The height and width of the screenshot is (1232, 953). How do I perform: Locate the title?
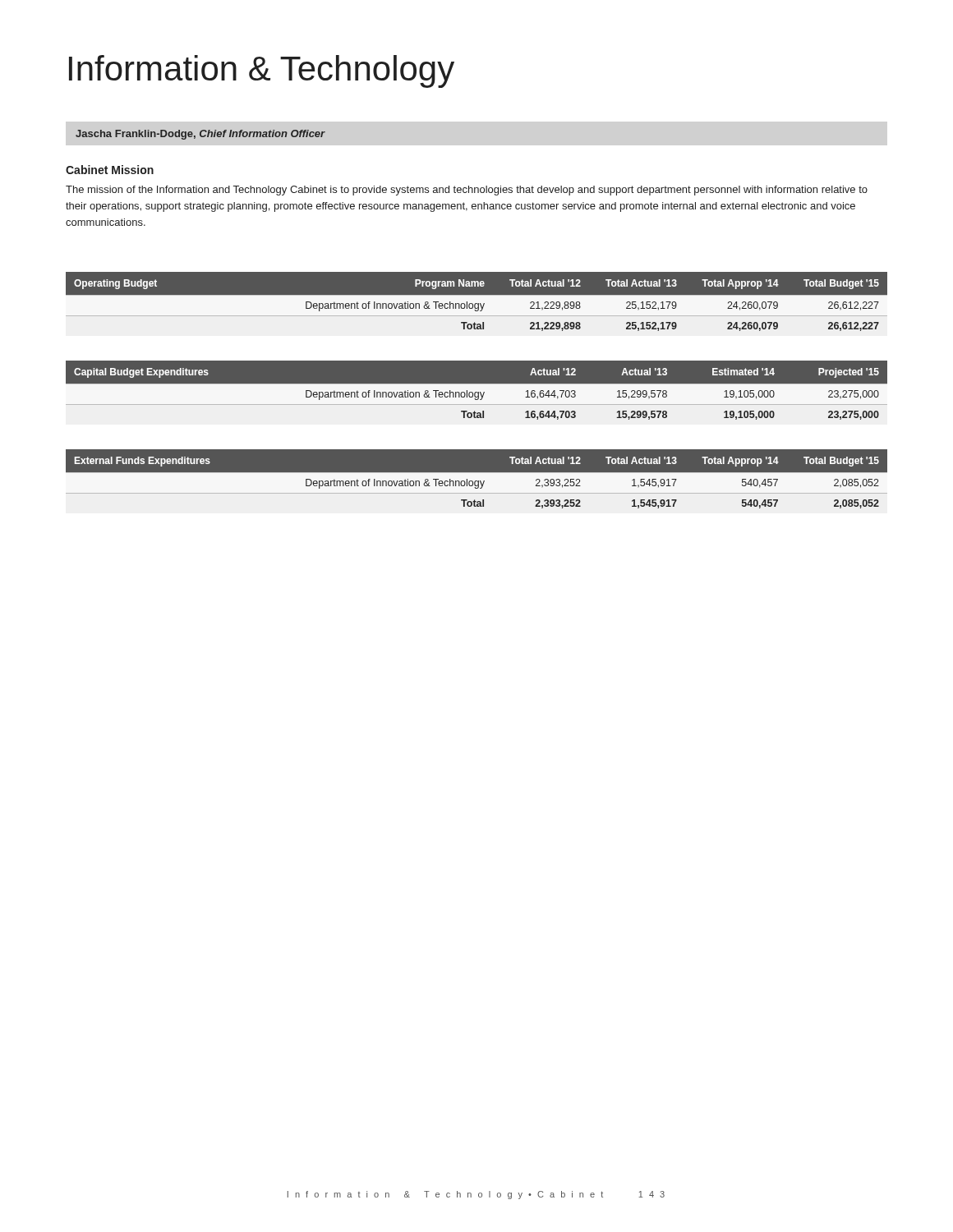476,69
